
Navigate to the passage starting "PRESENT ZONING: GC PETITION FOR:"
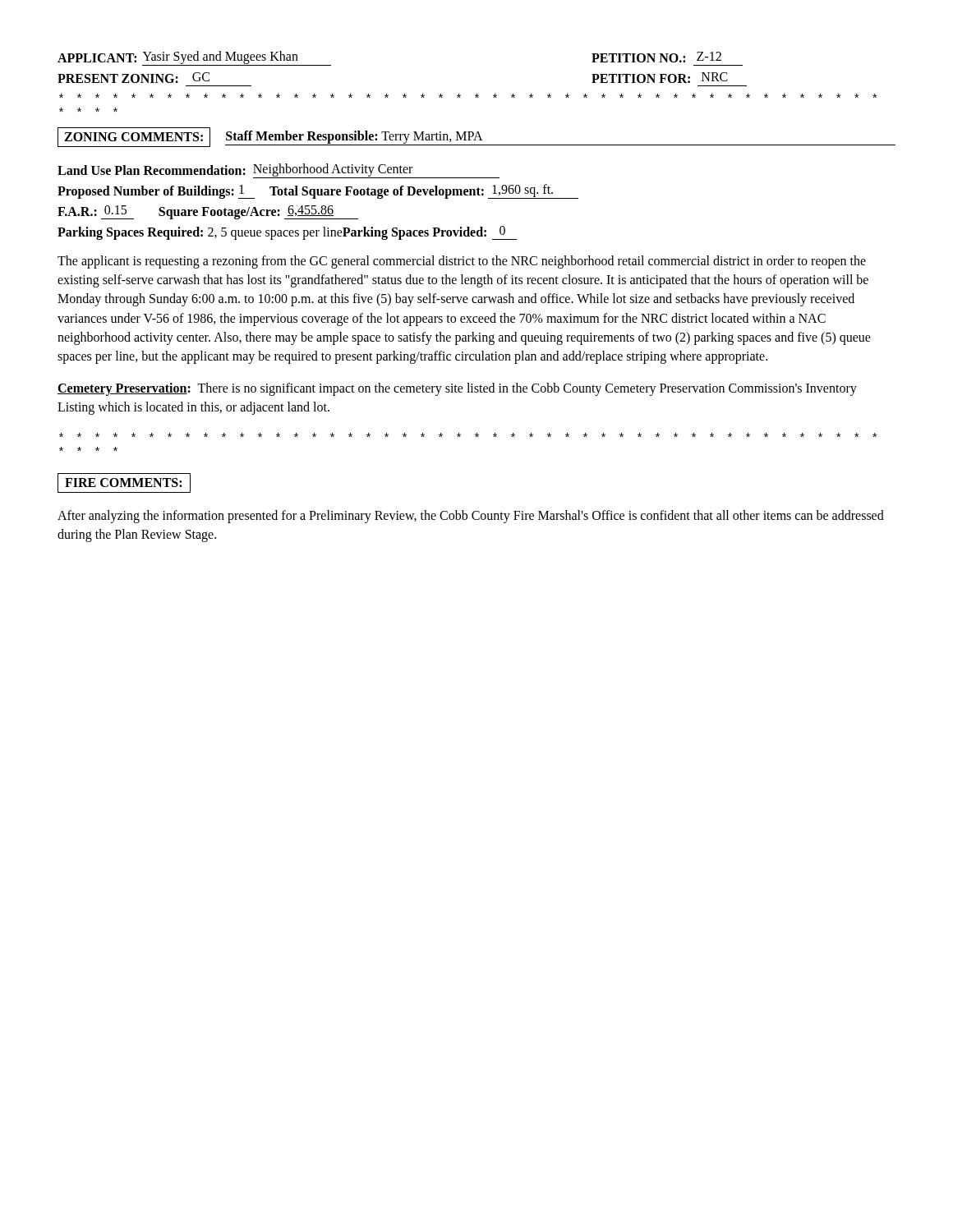(125, 78)
